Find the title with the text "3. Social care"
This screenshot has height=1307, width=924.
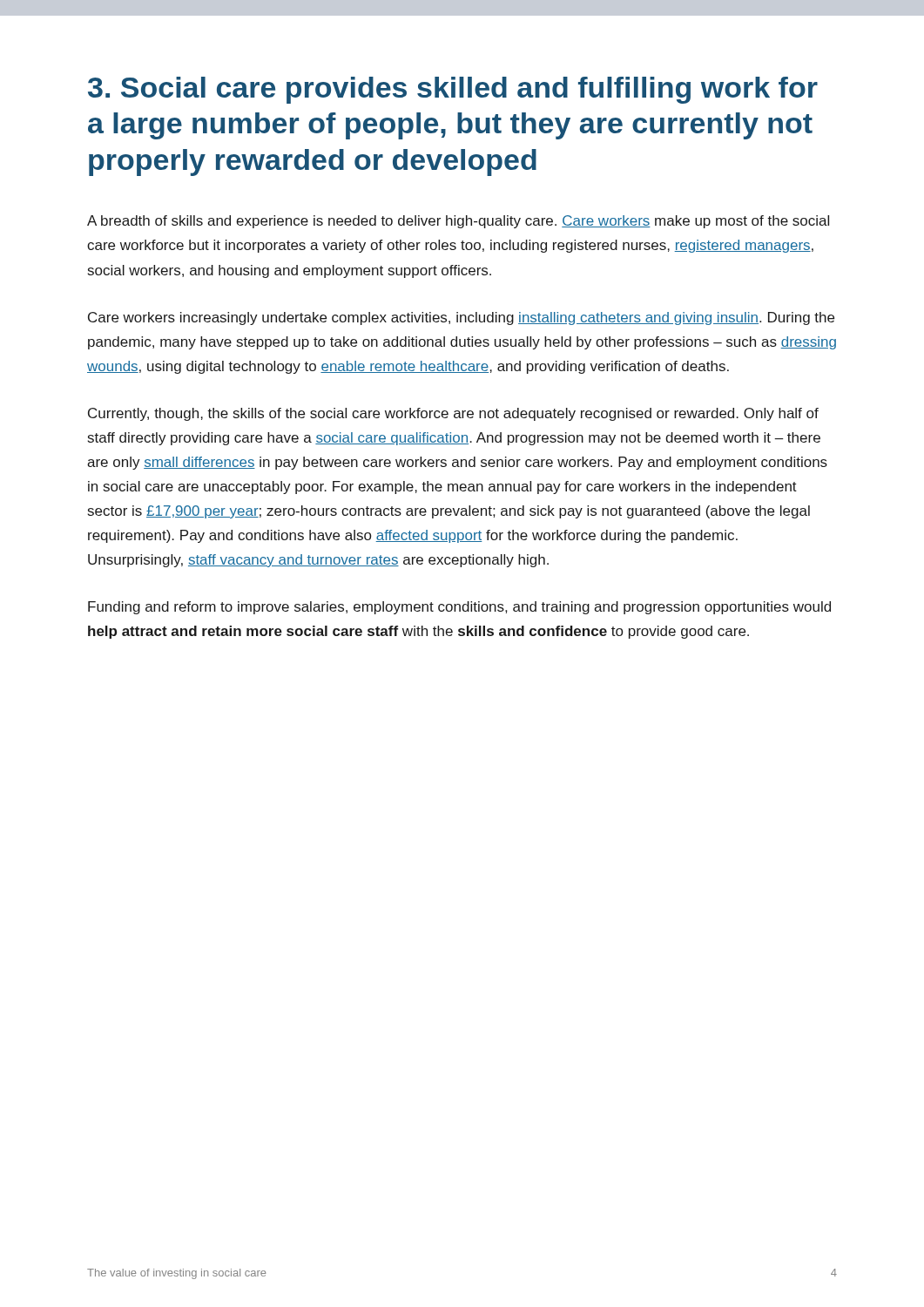pos(462,124)
